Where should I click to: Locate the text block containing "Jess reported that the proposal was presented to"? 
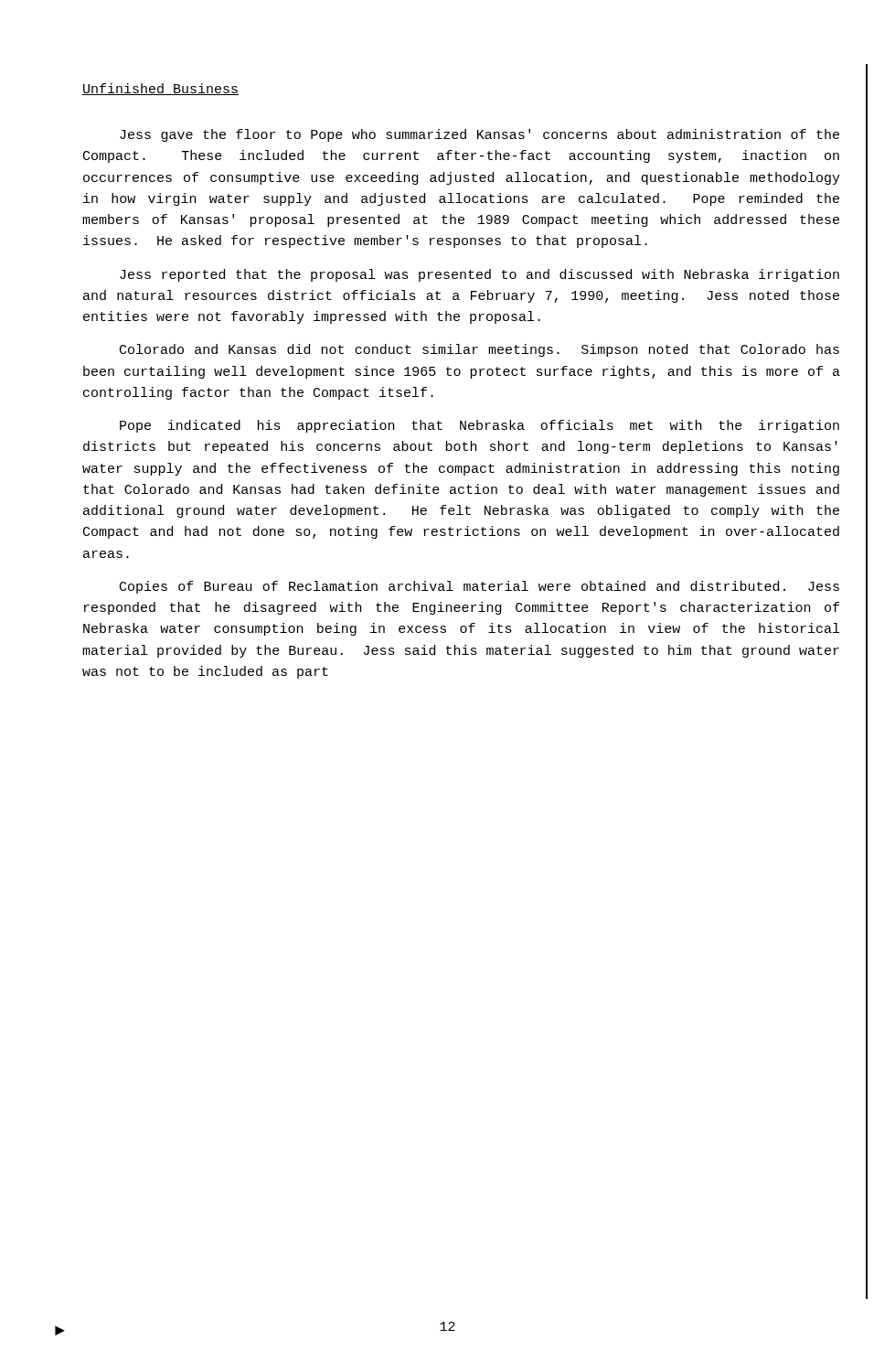pos(461,297)
